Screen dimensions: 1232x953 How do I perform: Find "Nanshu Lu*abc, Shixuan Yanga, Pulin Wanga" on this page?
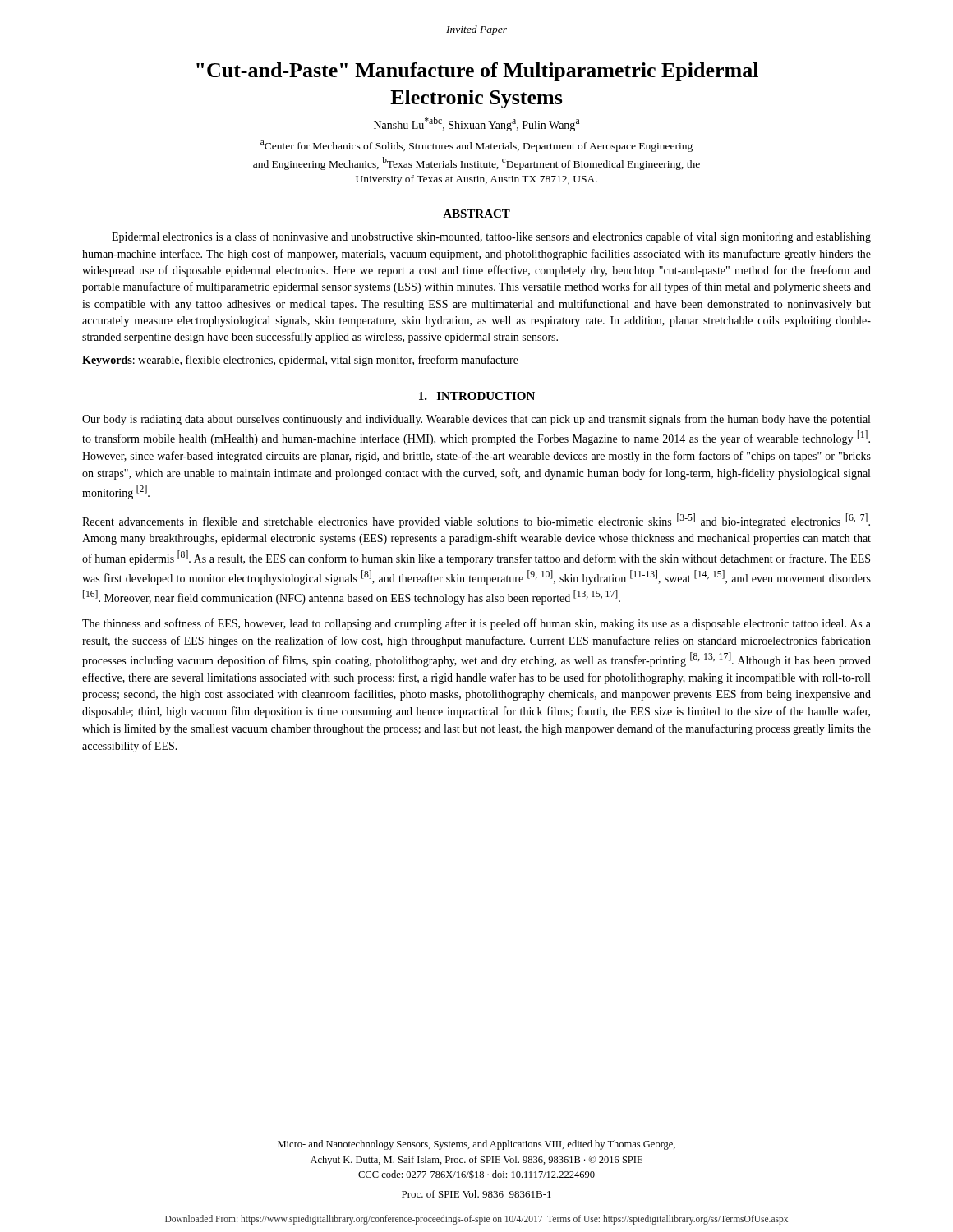[476, 123]
